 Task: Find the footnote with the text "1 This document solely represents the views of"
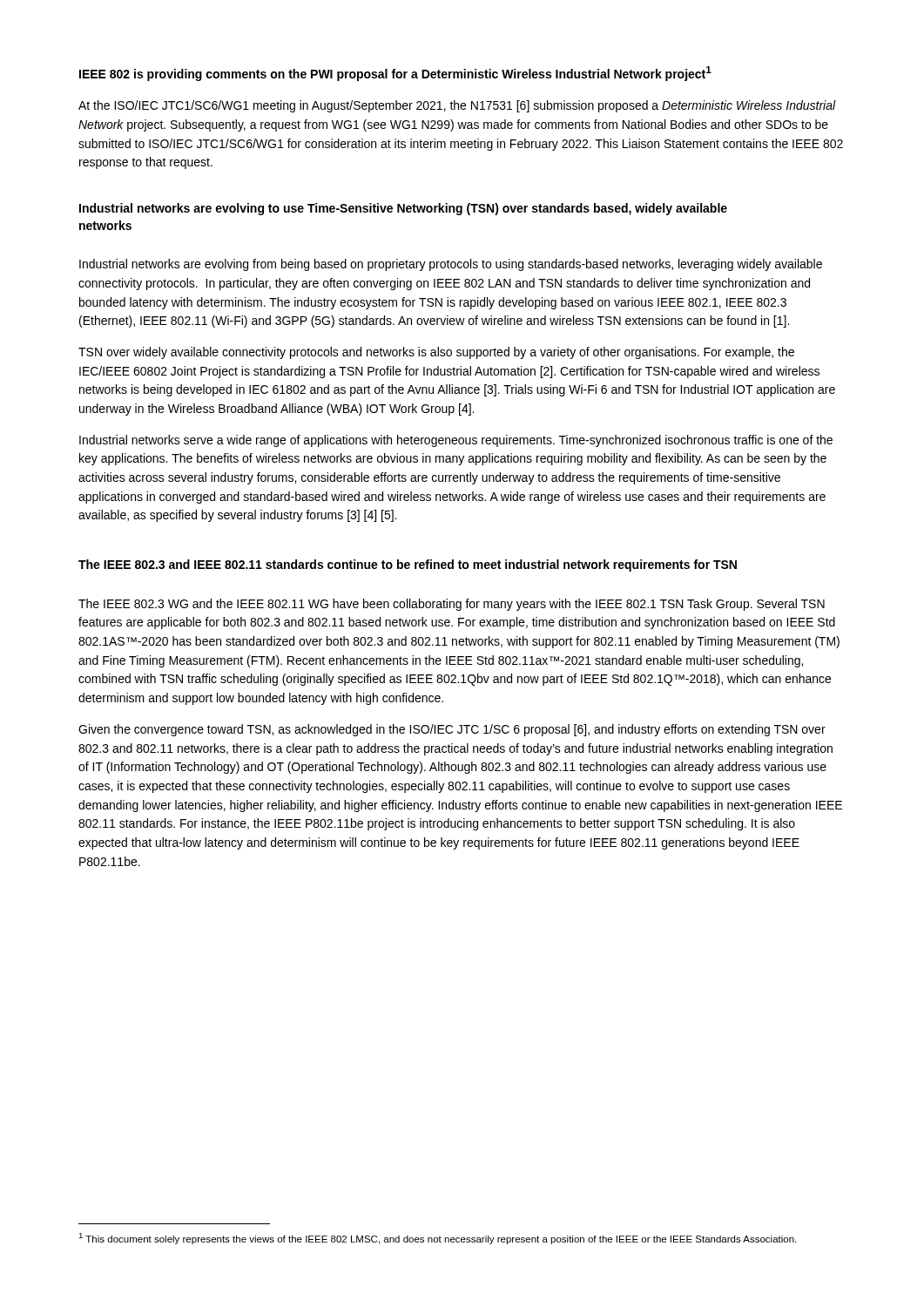[x=438, y=1237]
